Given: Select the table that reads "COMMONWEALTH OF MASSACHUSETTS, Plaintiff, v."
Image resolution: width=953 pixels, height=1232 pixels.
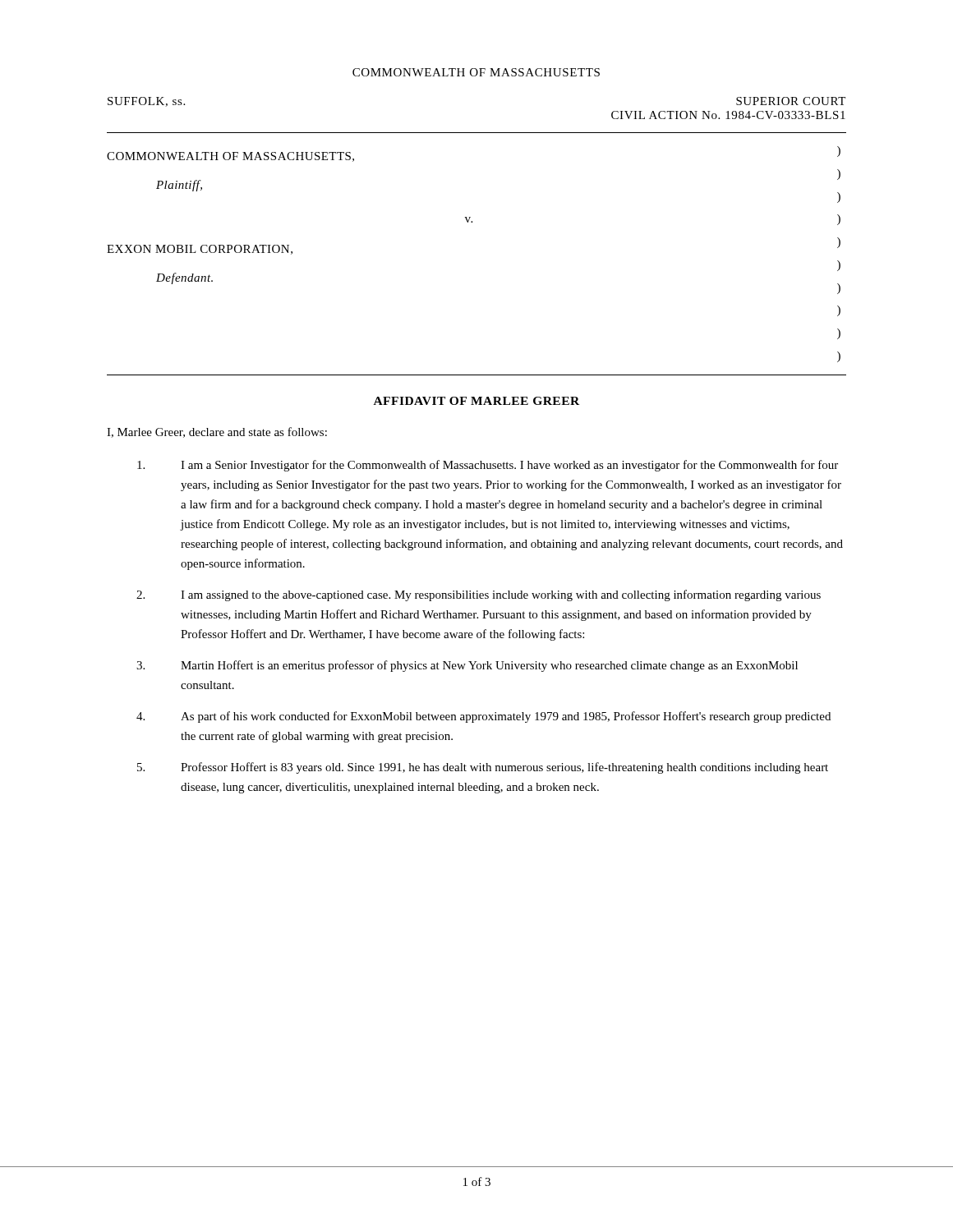Looking at the screenshot, I should click(x=476, y=254).
